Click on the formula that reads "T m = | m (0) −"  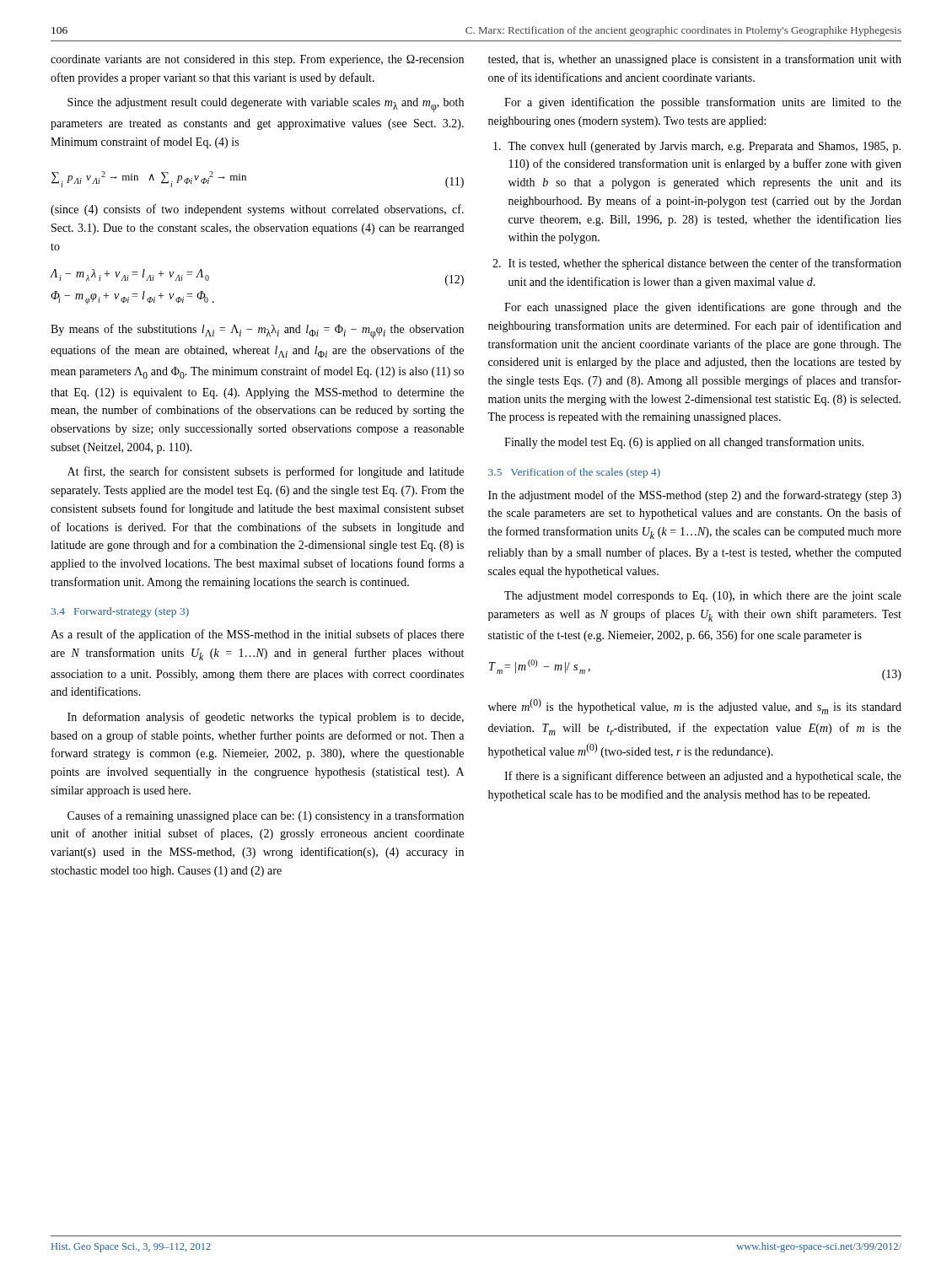click(516, 670)
